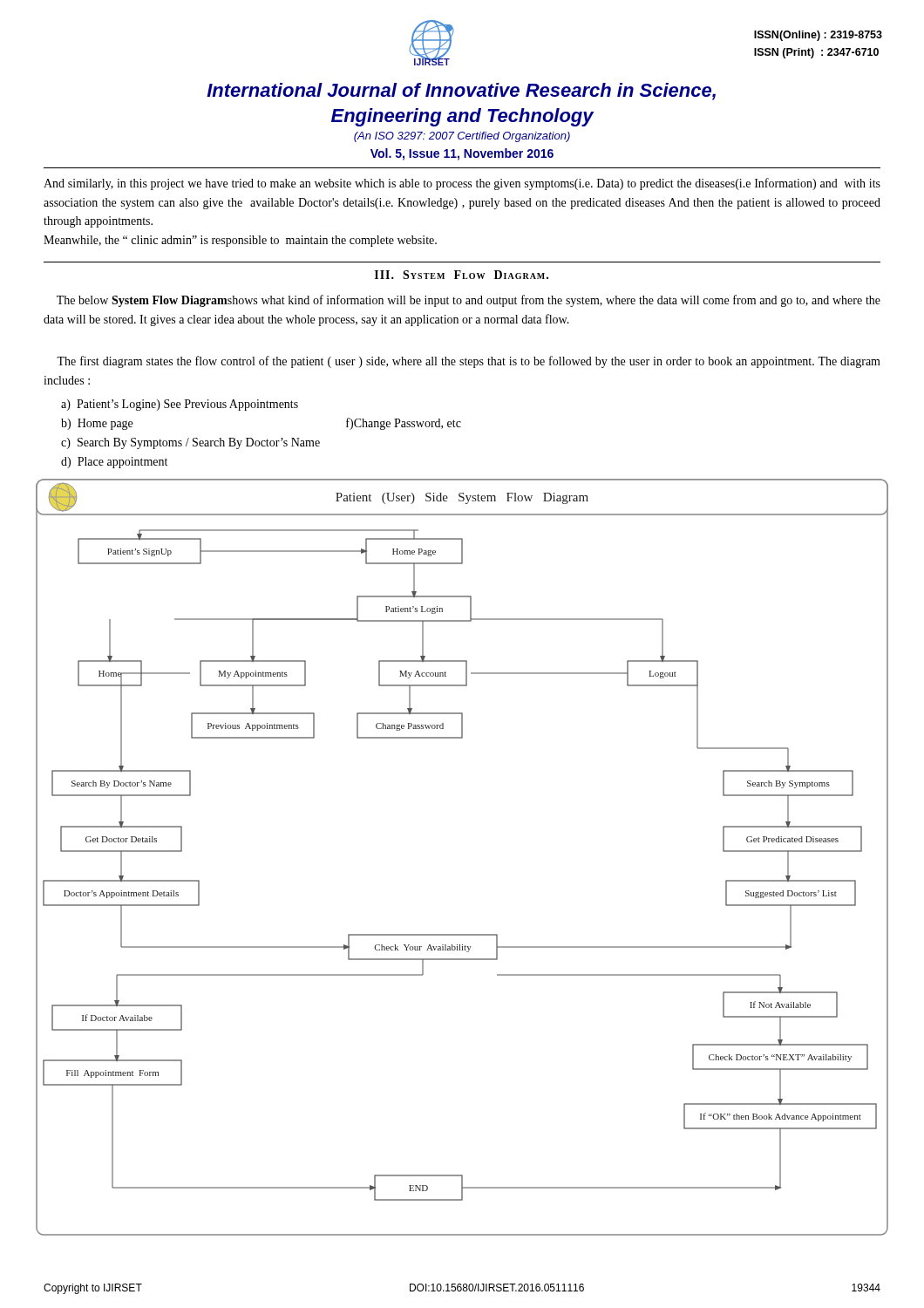924x1308 pixels.
Task: Navigate to the text starting "a) Patient’s Logine) See Previous Appointments"
Action: [180, 404]
